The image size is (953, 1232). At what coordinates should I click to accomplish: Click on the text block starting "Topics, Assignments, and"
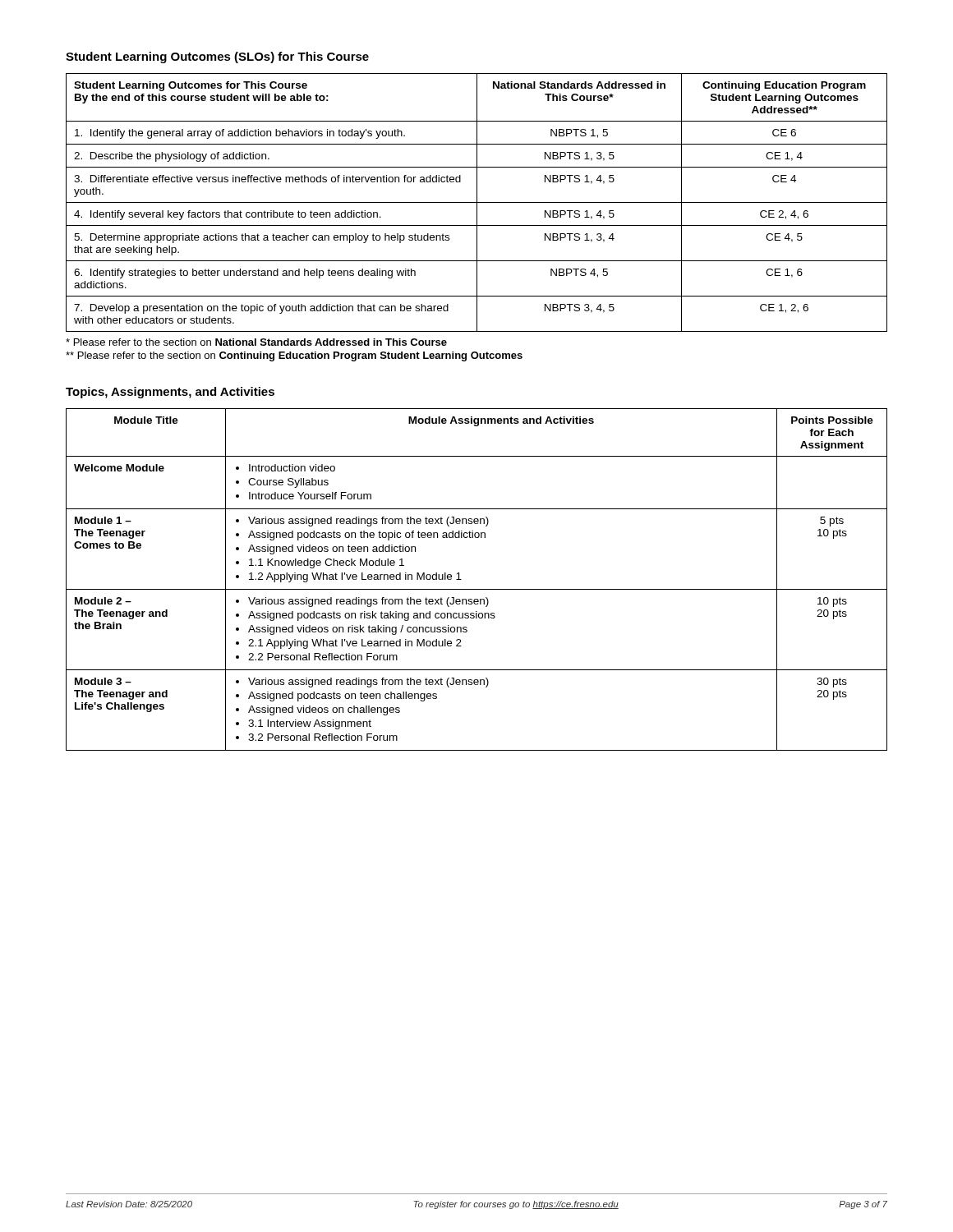170,391
